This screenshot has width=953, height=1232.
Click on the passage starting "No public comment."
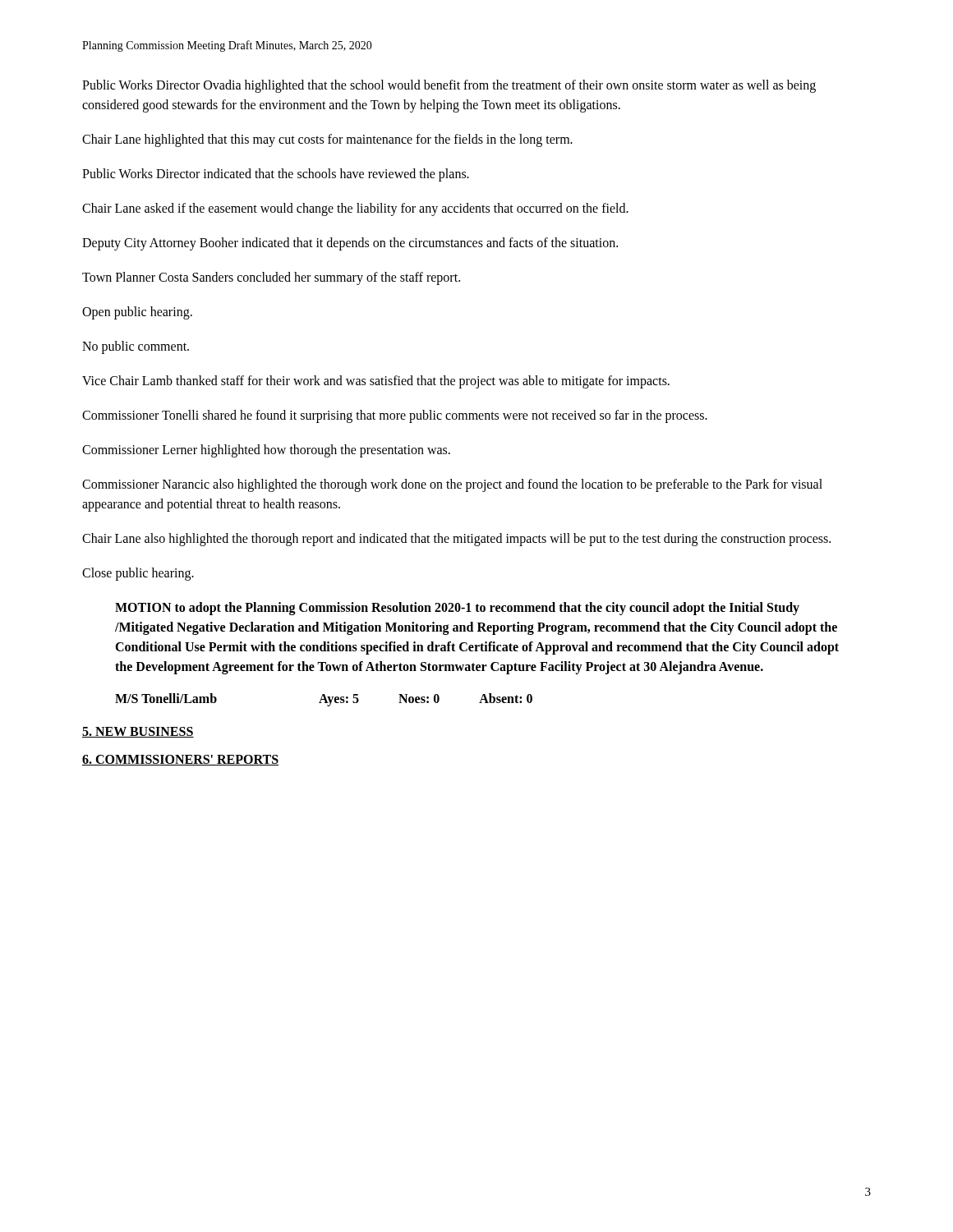(x=136, y=346)
